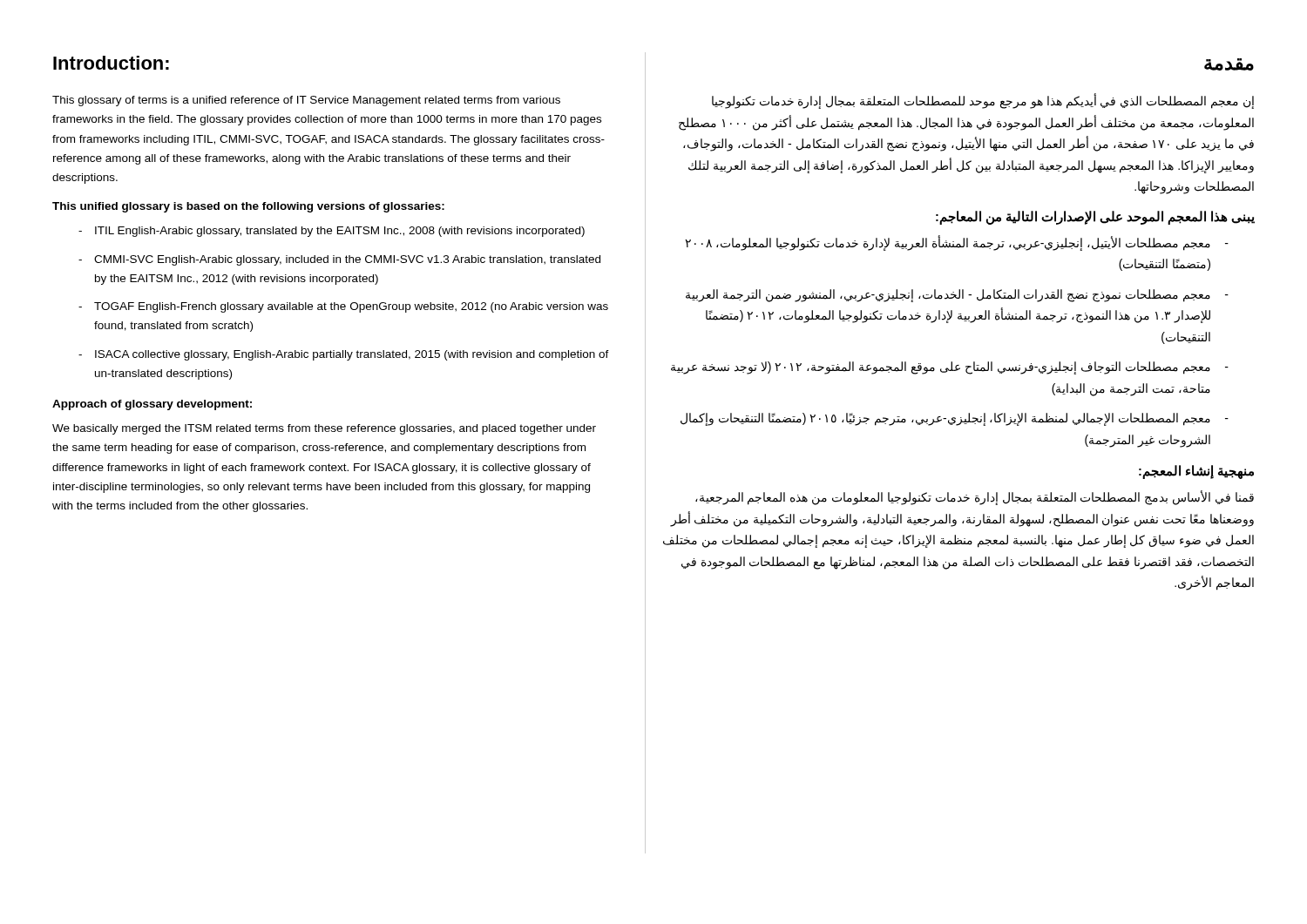
Task: Click on the section header with the text "يبنى هذا المعجم"
Action: (1095, 216)
